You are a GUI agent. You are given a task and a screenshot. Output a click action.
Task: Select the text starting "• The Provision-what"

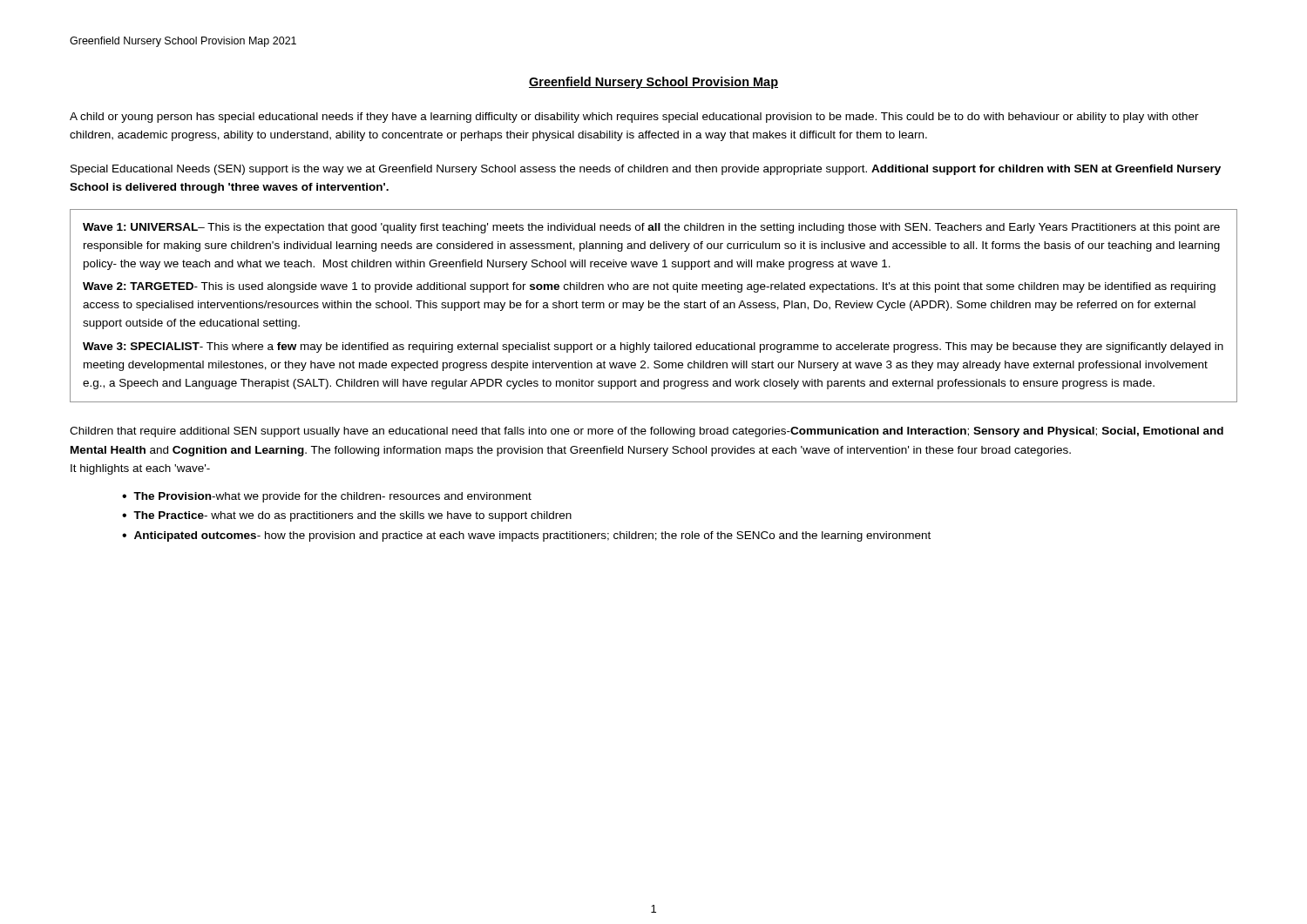tap(327, 496)
